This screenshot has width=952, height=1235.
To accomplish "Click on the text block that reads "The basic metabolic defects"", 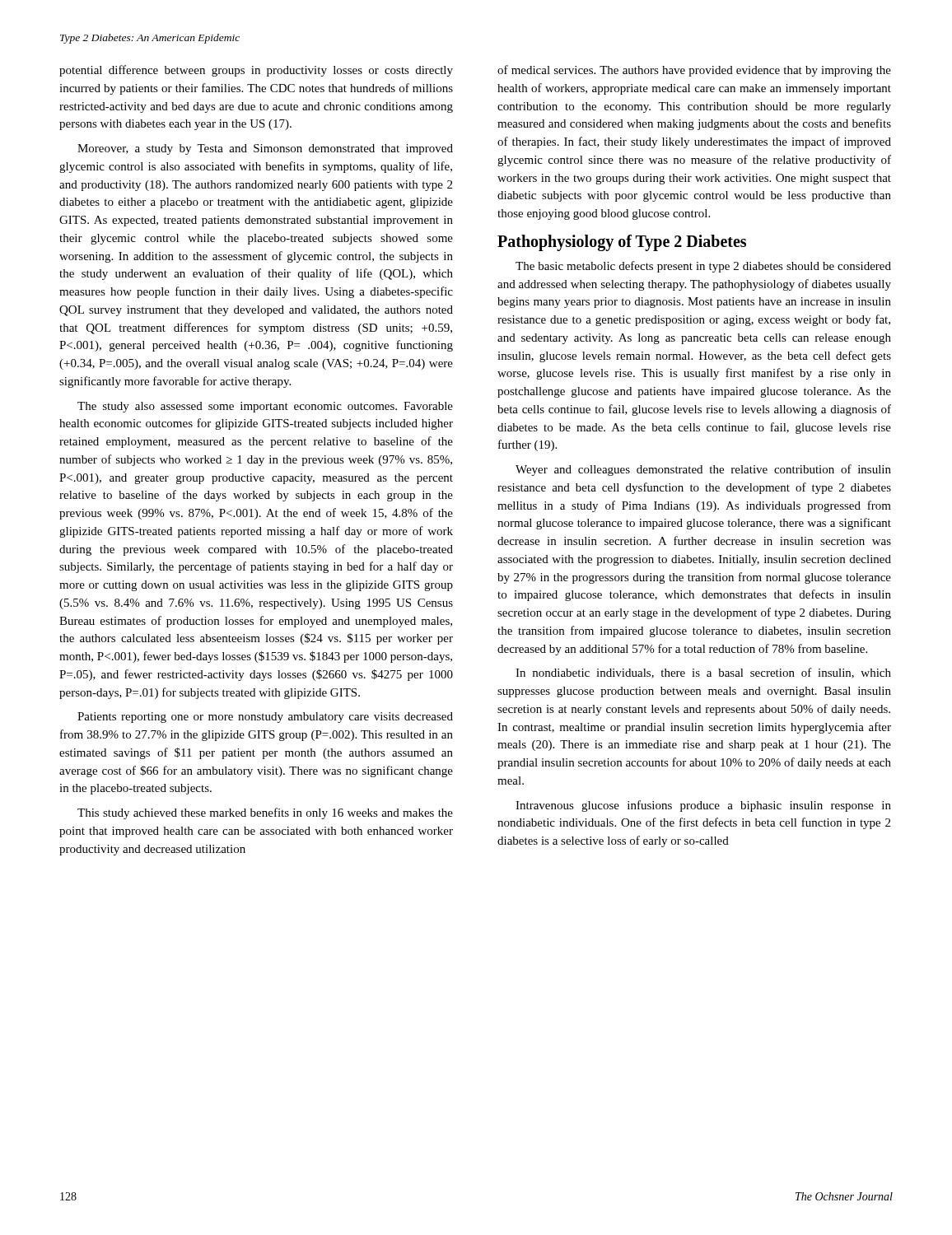I will [694, 356].
